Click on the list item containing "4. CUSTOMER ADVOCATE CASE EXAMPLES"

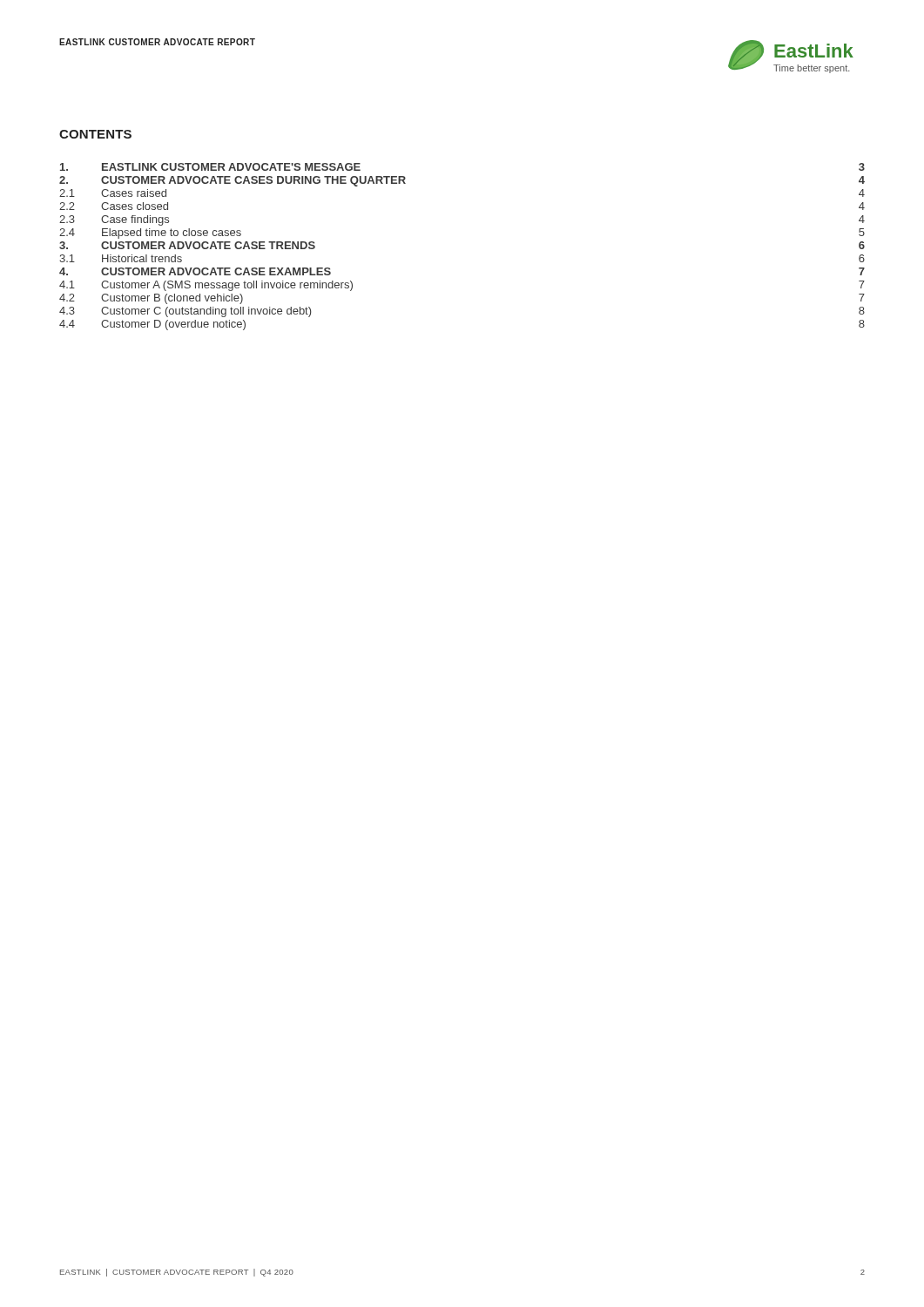61,271
